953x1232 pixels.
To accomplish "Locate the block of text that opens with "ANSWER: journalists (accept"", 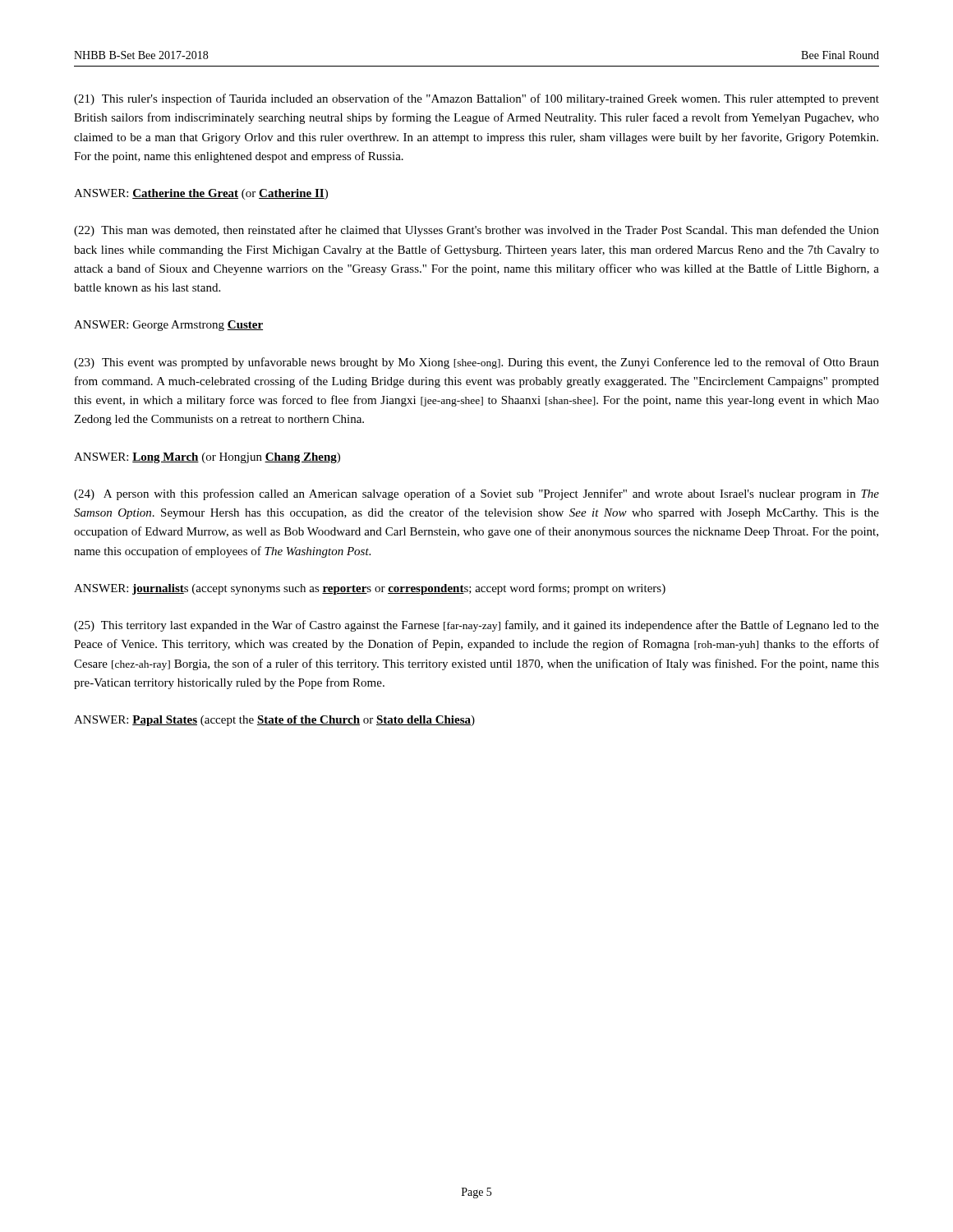I will pyautogui.click(x=370, y=588).
